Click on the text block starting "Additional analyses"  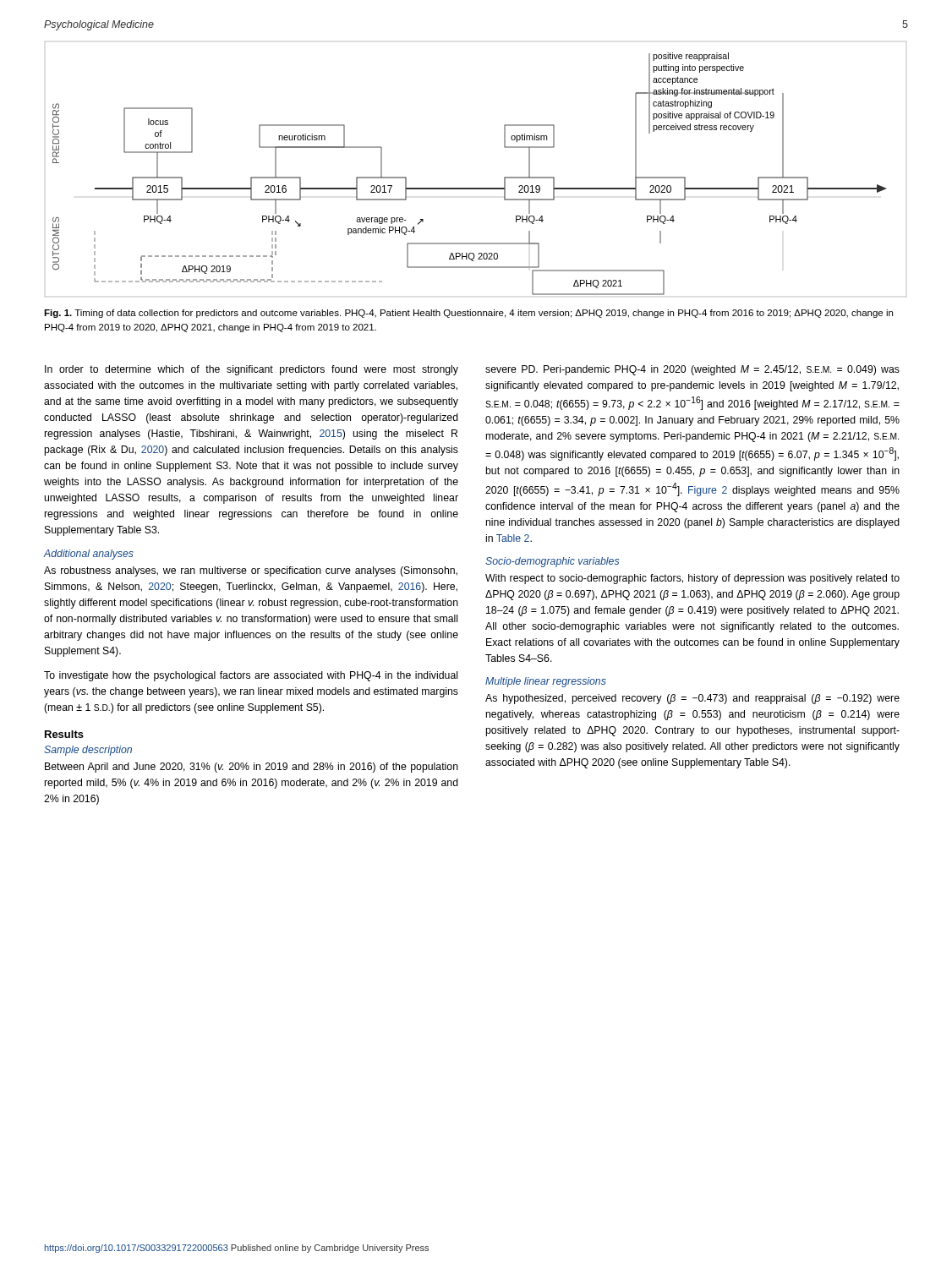[89, 553]
